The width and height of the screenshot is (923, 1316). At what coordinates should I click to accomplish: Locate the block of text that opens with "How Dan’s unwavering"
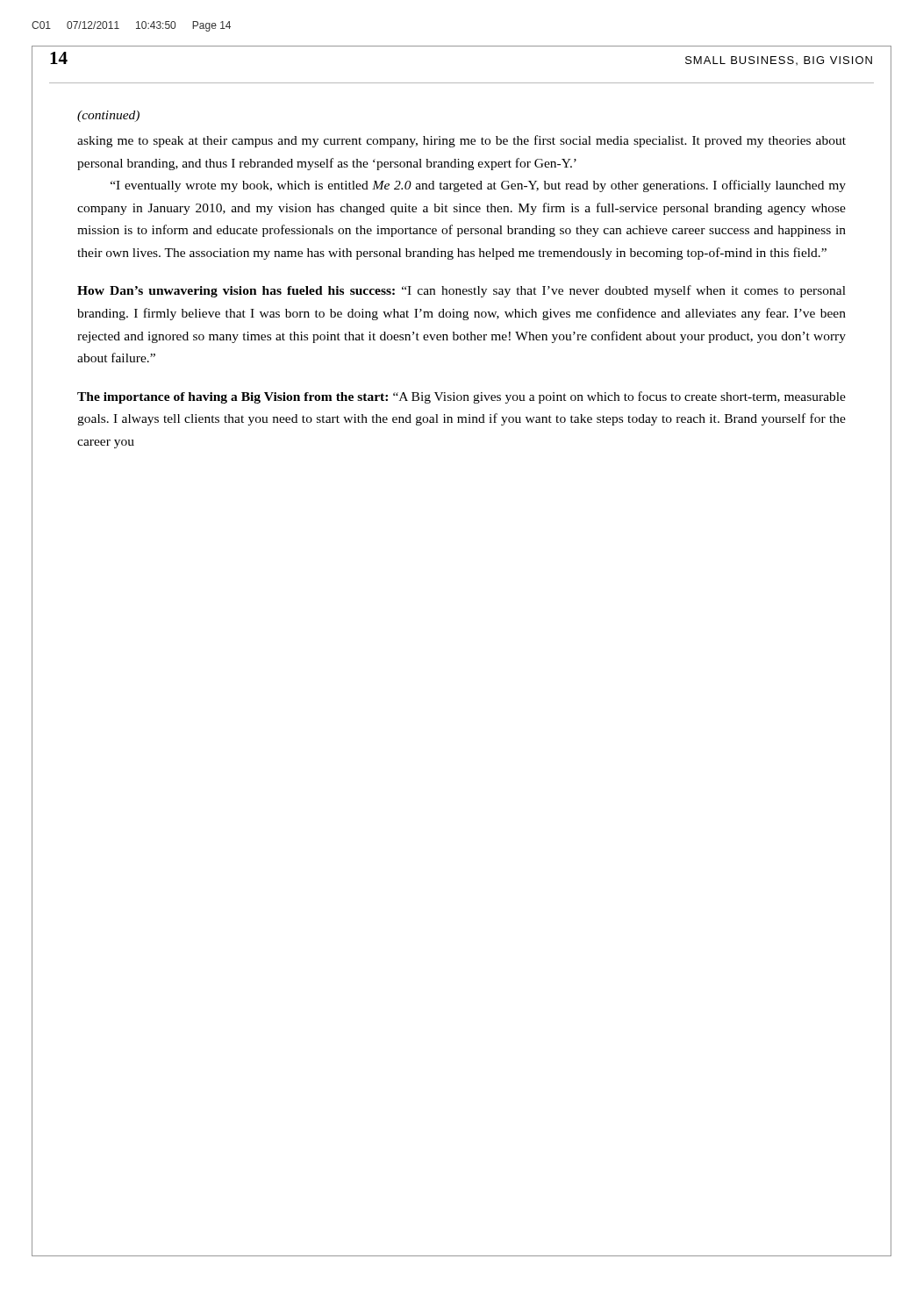click(462, 324)
